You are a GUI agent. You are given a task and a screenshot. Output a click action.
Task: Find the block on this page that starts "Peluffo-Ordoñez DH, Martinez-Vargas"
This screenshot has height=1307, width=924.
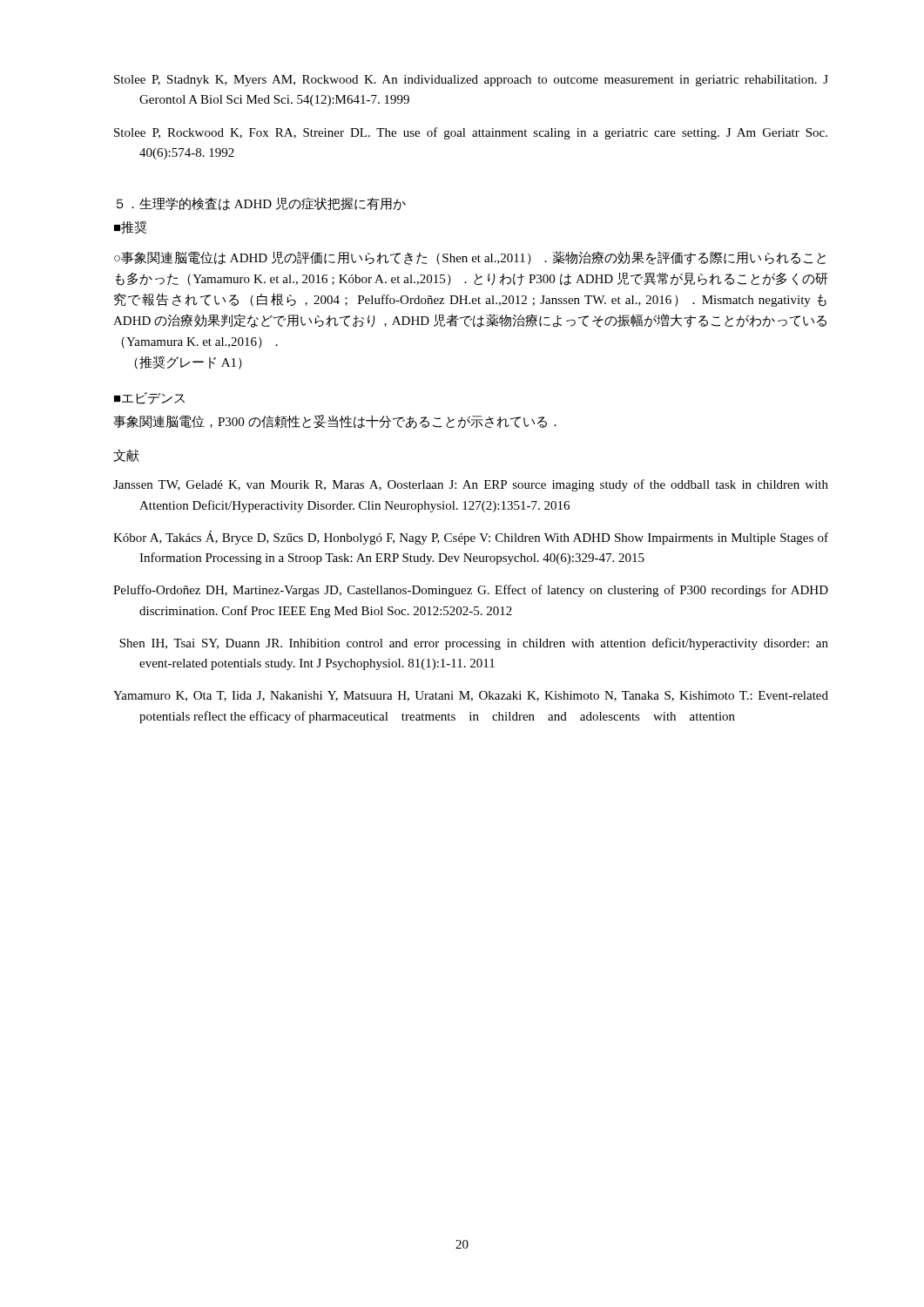471,600
